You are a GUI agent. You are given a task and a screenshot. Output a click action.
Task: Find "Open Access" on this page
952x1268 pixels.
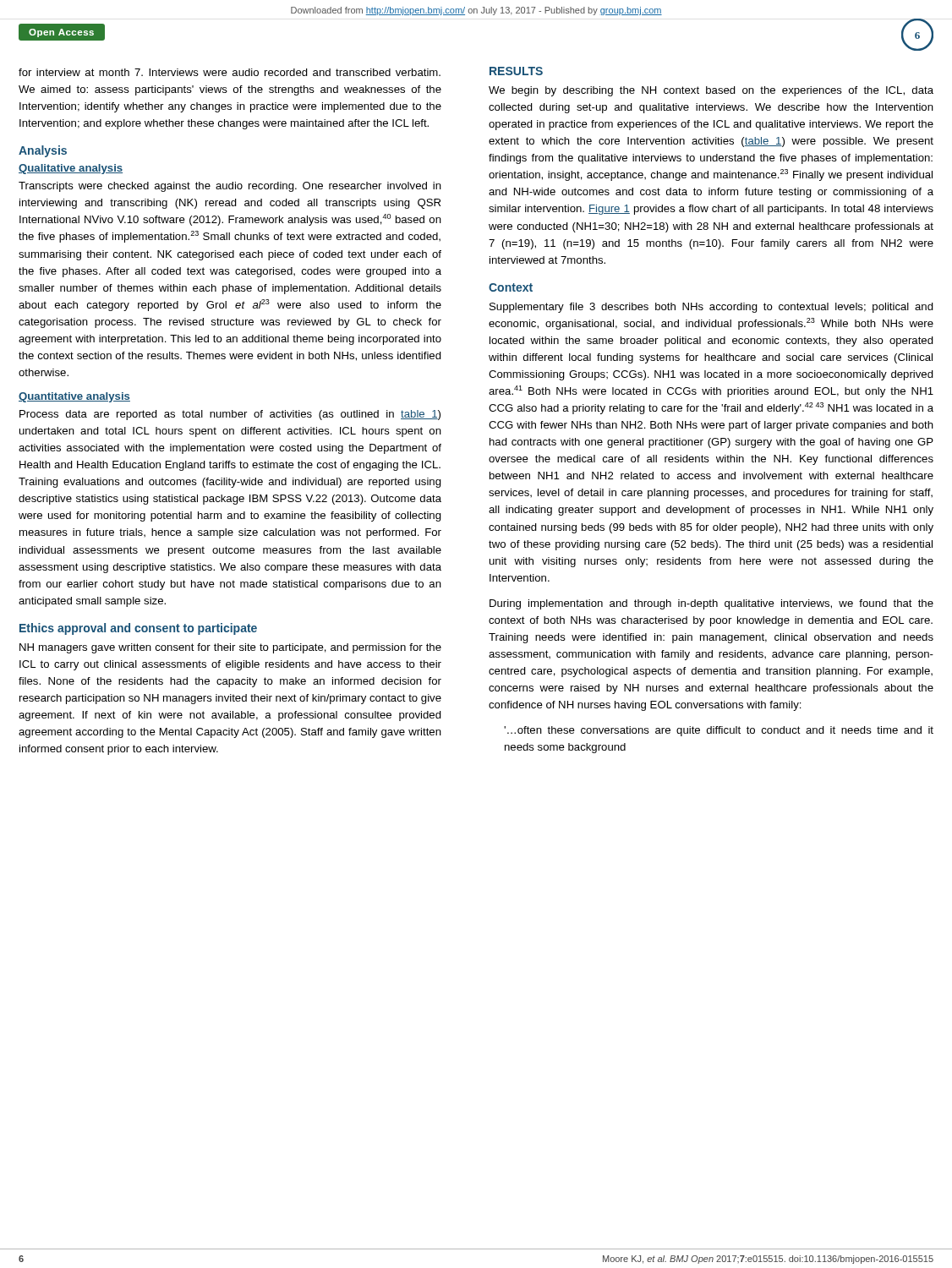pyautogui.click(x=62, y=32)
